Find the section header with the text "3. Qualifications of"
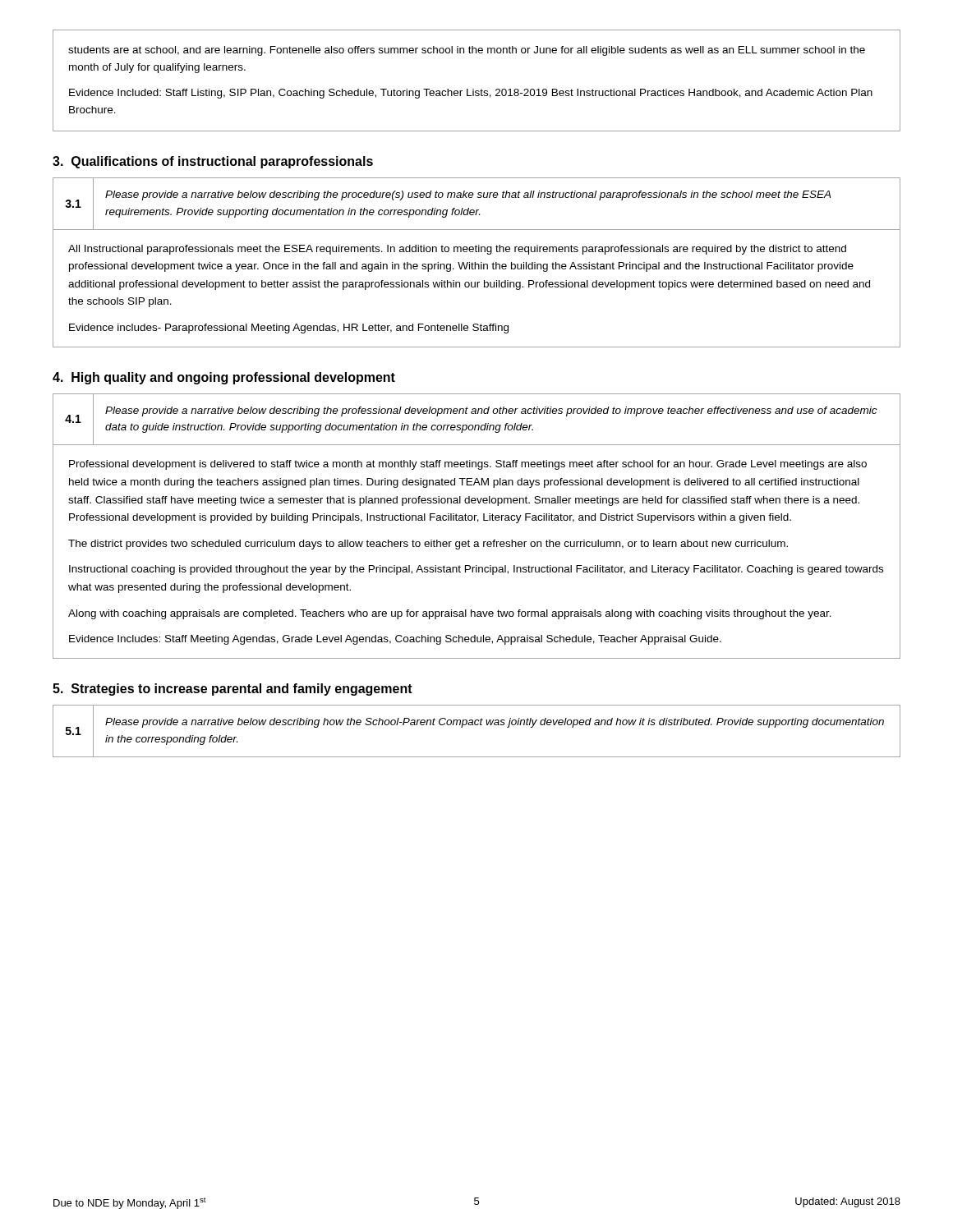The width and height of the screenshot is (953, 1232). pos(213,161)
